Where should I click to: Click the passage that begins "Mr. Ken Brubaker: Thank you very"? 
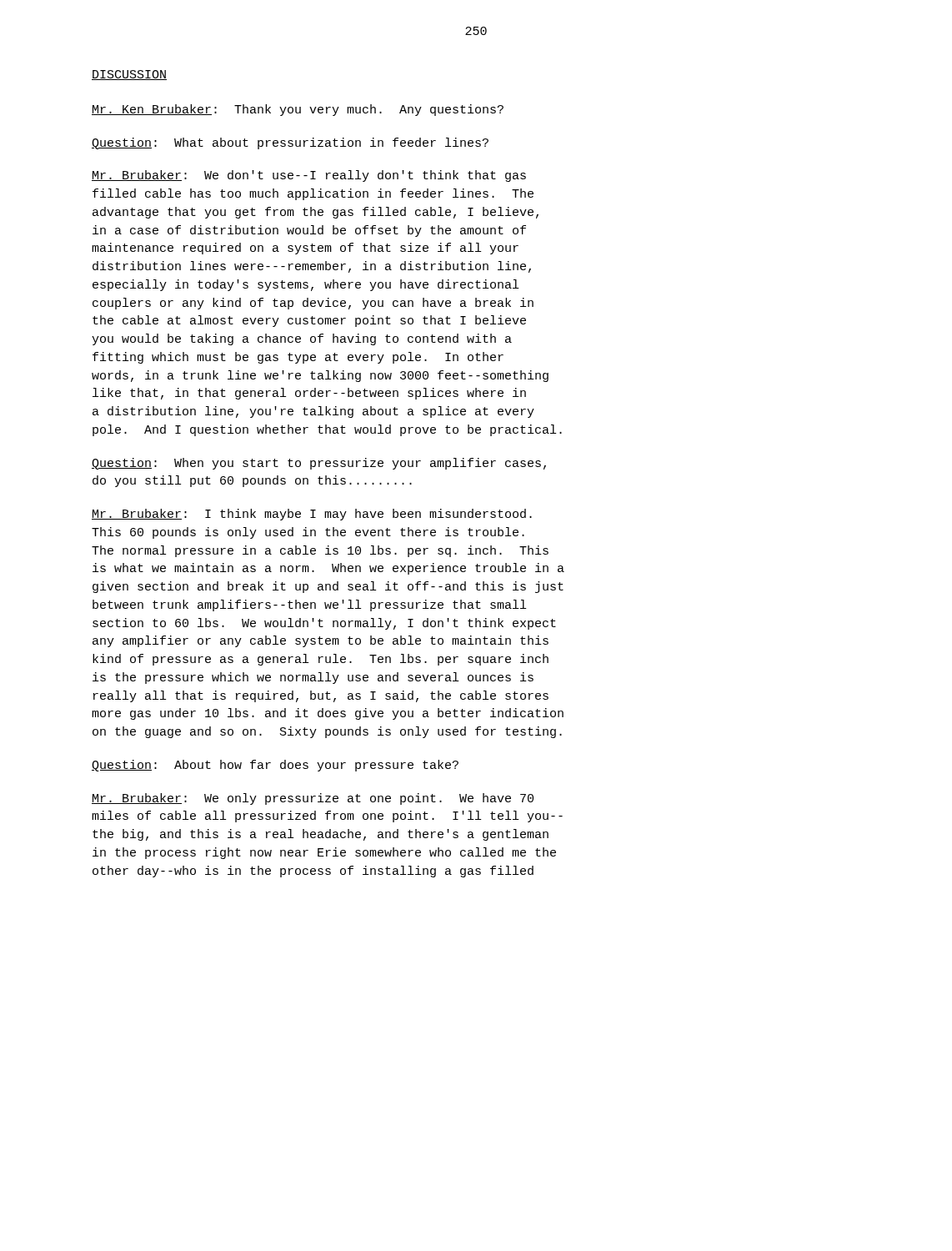(480, 111)
